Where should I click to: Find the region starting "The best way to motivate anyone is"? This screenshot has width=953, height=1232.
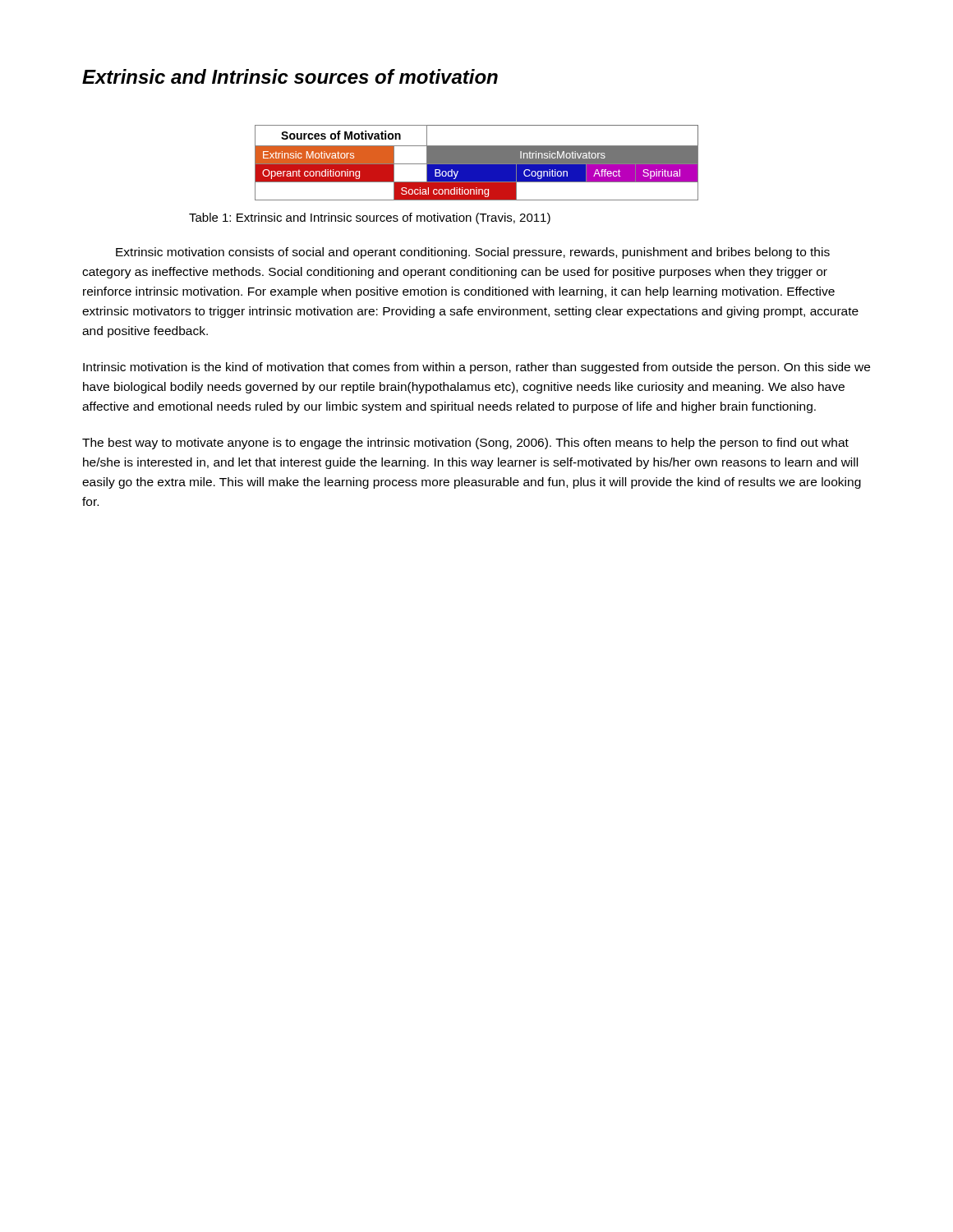point(472,472)
